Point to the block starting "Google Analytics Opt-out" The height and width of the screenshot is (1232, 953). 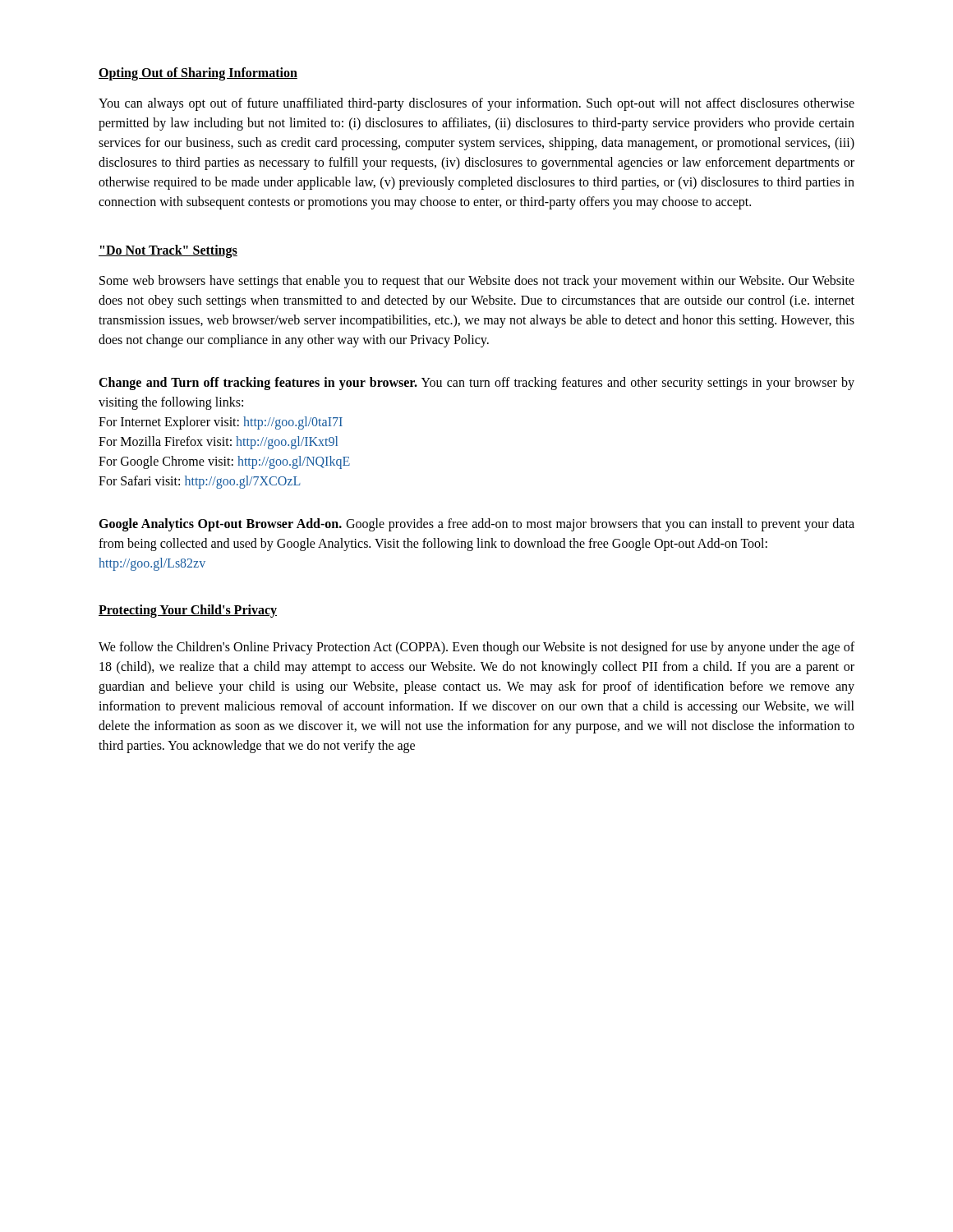click(476, 543)
